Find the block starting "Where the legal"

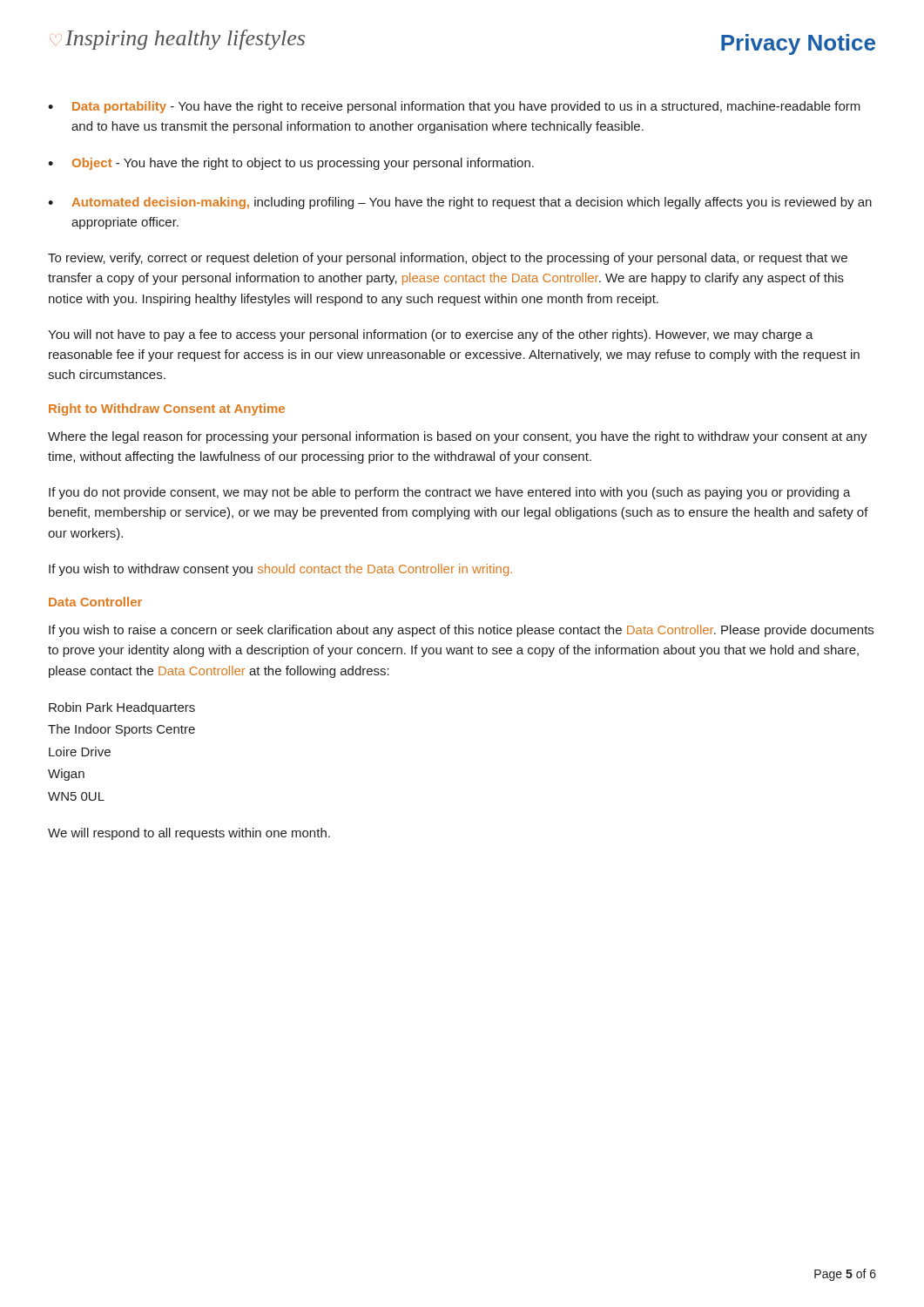click(x=457, y=446)
